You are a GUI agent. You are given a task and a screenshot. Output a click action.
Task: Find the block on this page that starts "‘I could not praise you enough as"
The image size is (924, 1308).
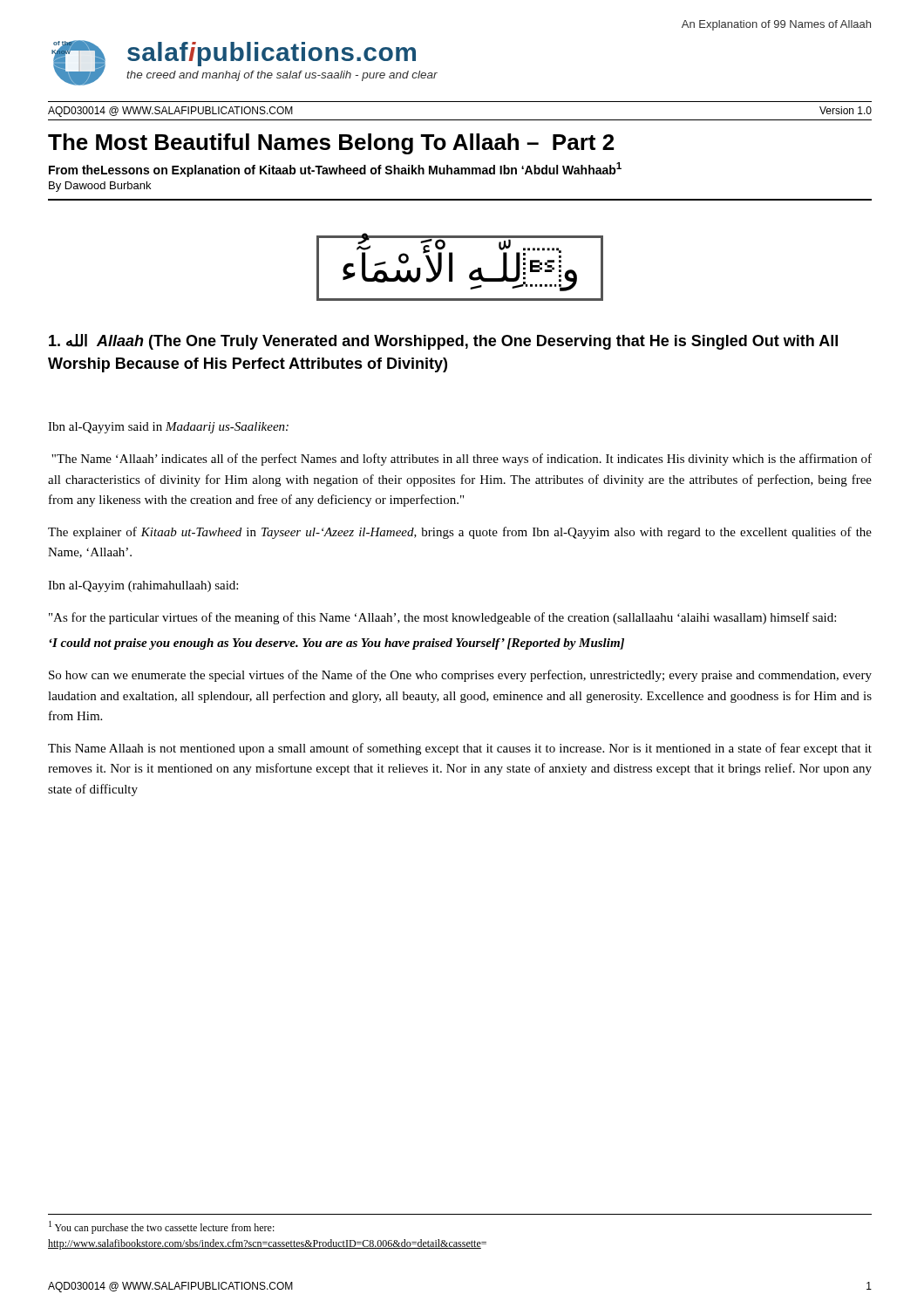[336, 643]
